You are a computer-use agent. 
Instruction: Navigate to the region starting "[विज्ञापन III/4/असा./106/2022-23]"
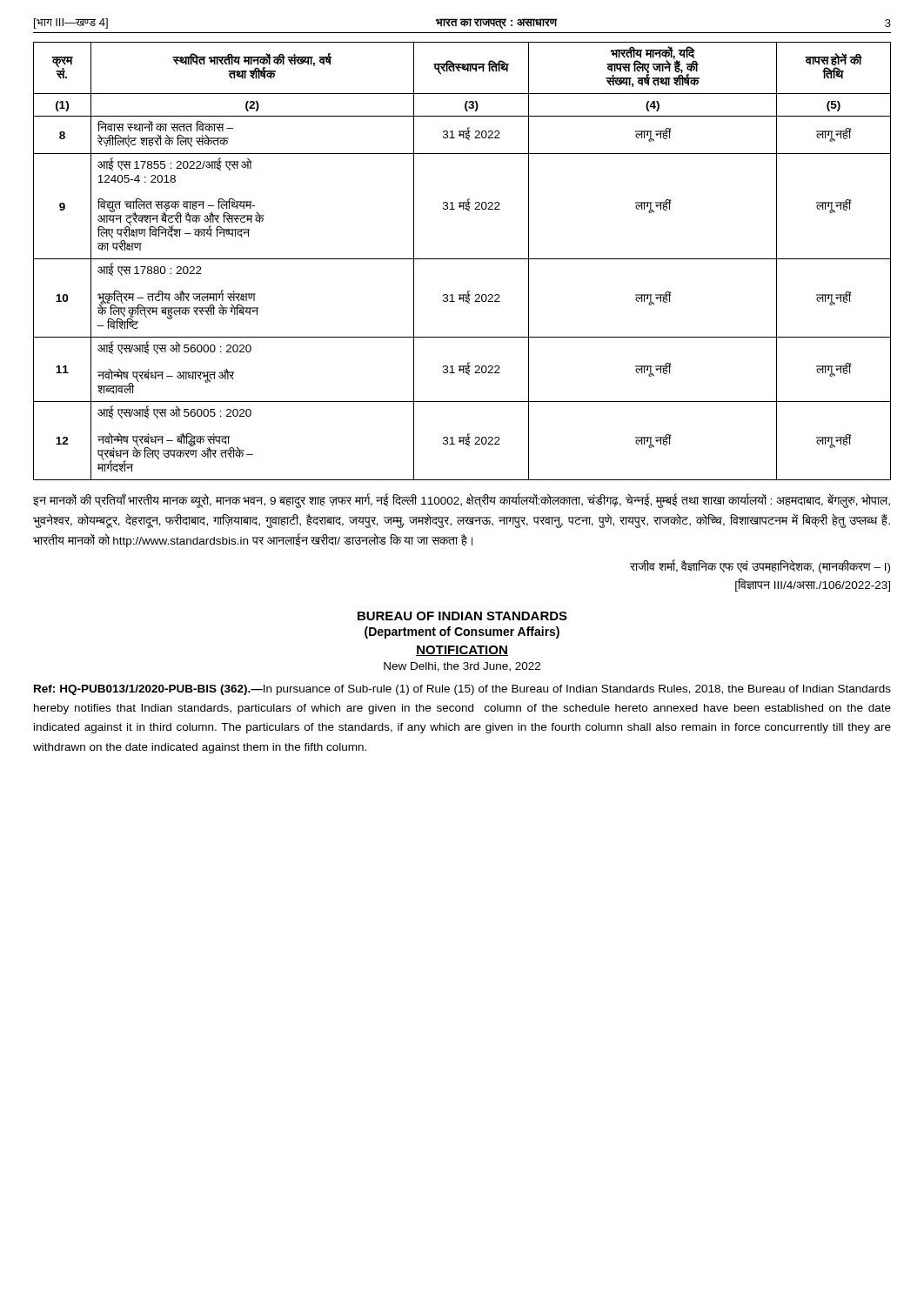click(813, 585)
